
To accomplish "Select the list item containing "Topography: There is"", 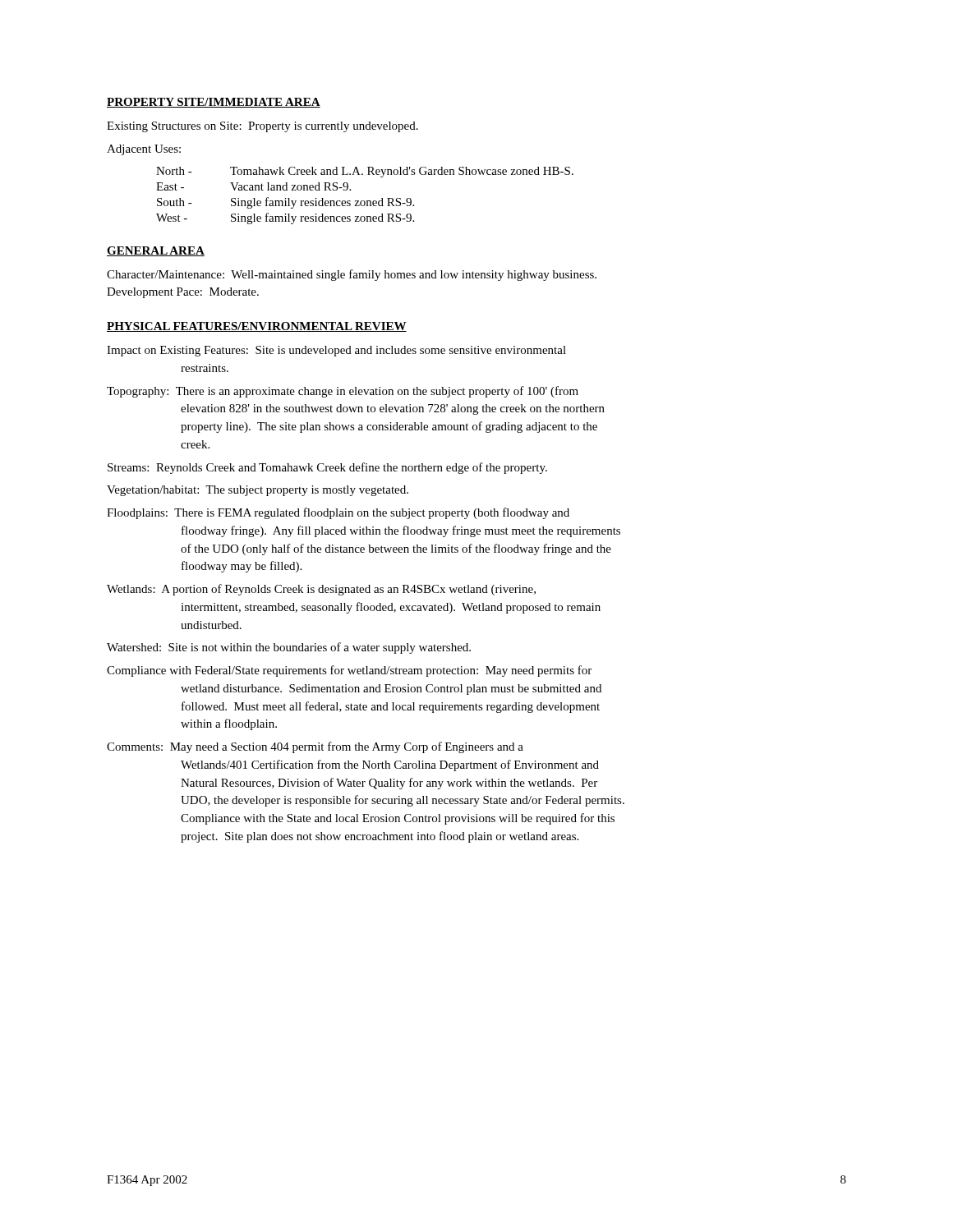I will point(476,418).
